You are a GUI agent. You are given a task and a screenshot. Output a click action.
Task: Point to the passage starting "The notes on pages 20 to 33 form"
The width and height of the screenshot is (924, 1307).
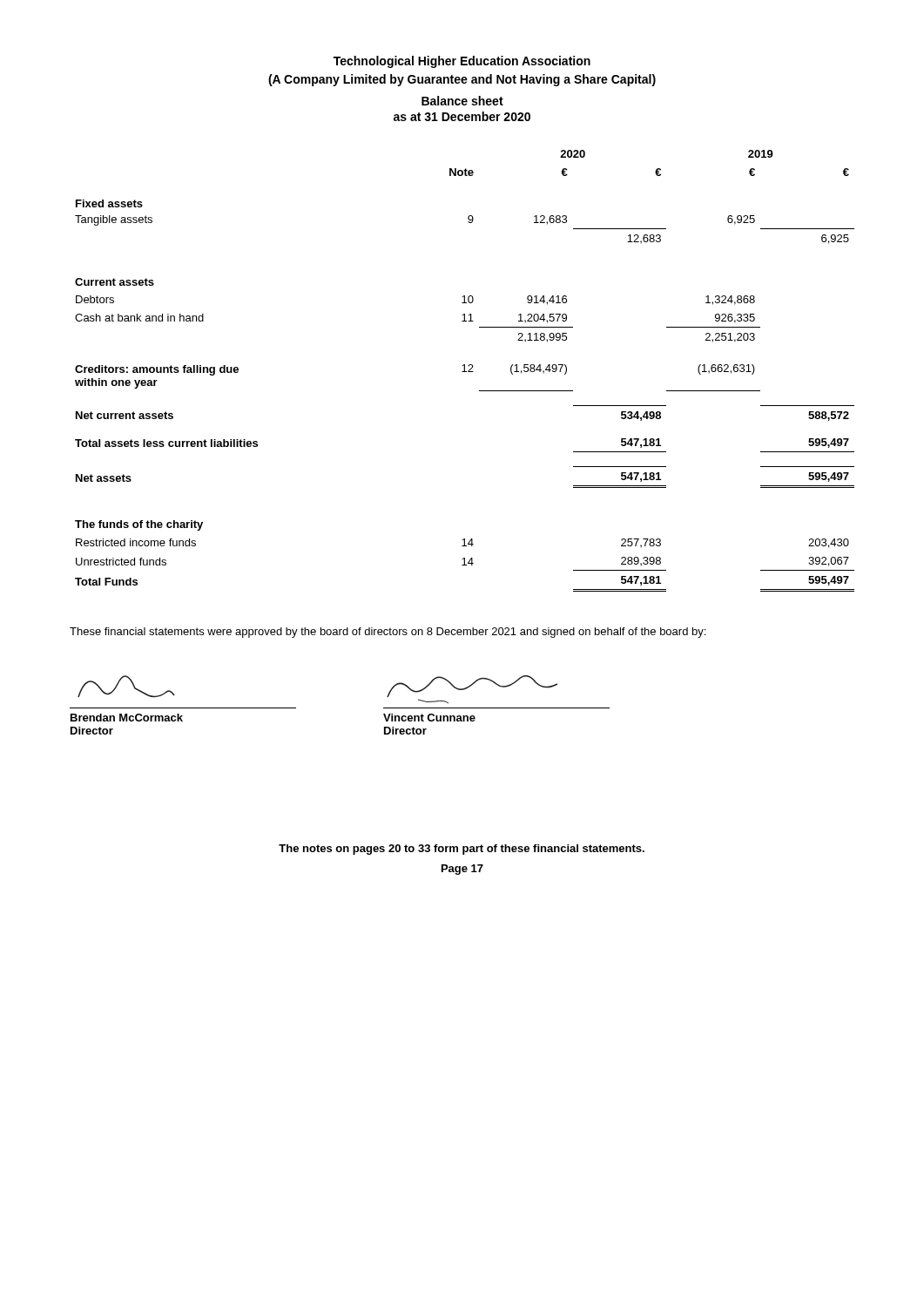pos(462,848)
